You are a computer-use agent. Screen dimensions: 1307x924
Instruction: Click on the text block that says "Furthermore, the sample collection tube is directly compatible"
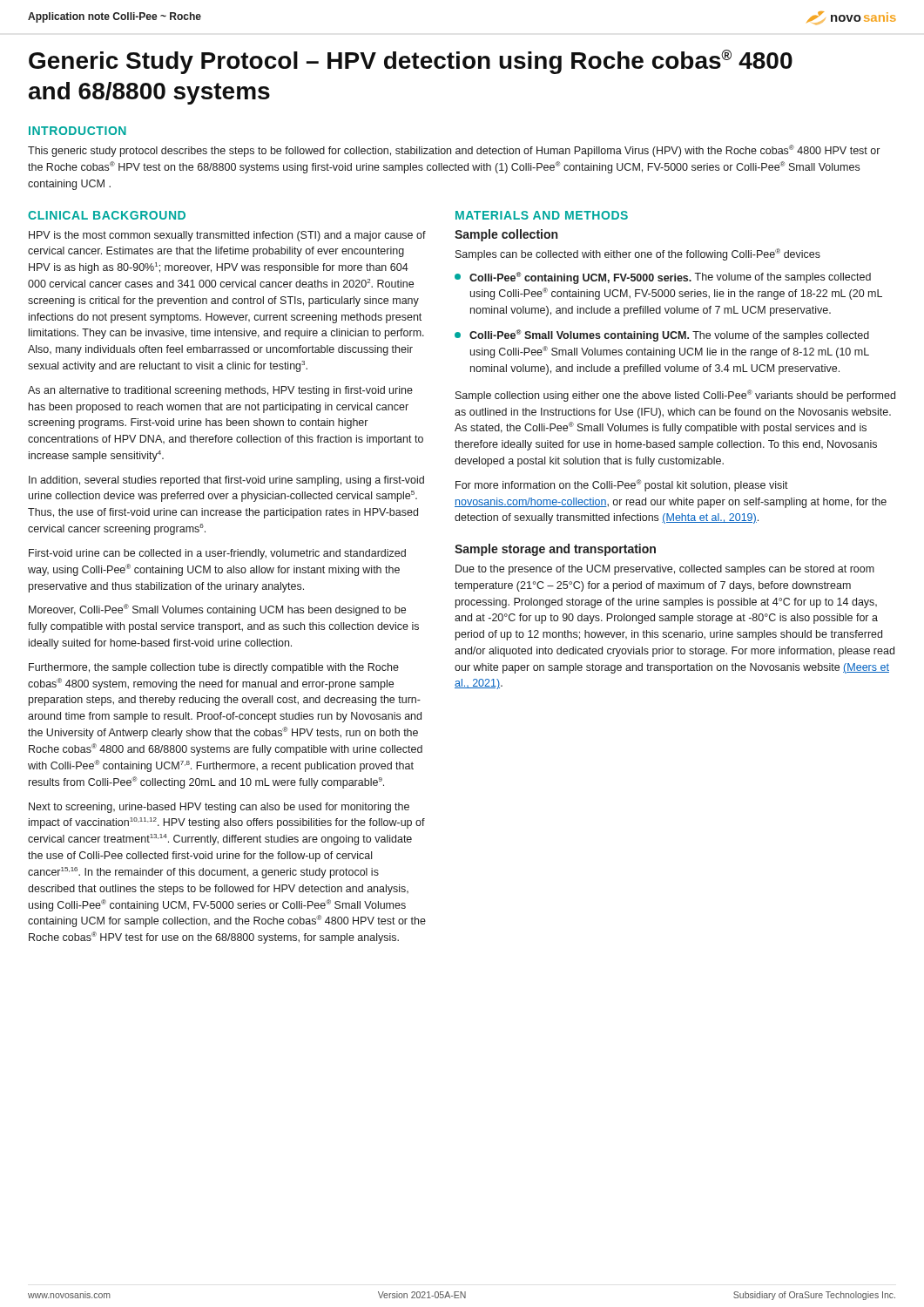(228, 725)
